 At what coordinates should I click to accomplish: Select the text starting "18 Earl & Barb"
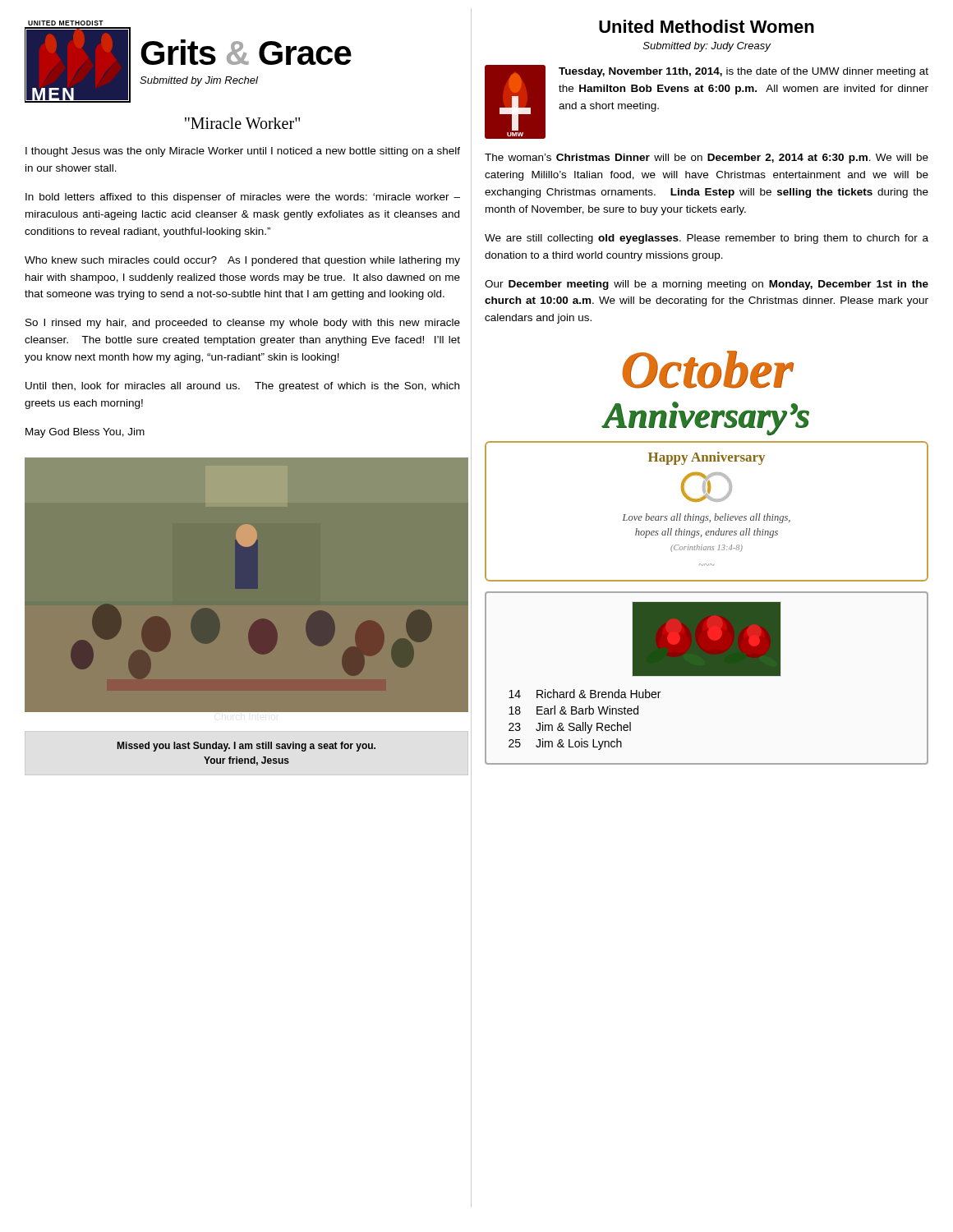tap(569, 710)
